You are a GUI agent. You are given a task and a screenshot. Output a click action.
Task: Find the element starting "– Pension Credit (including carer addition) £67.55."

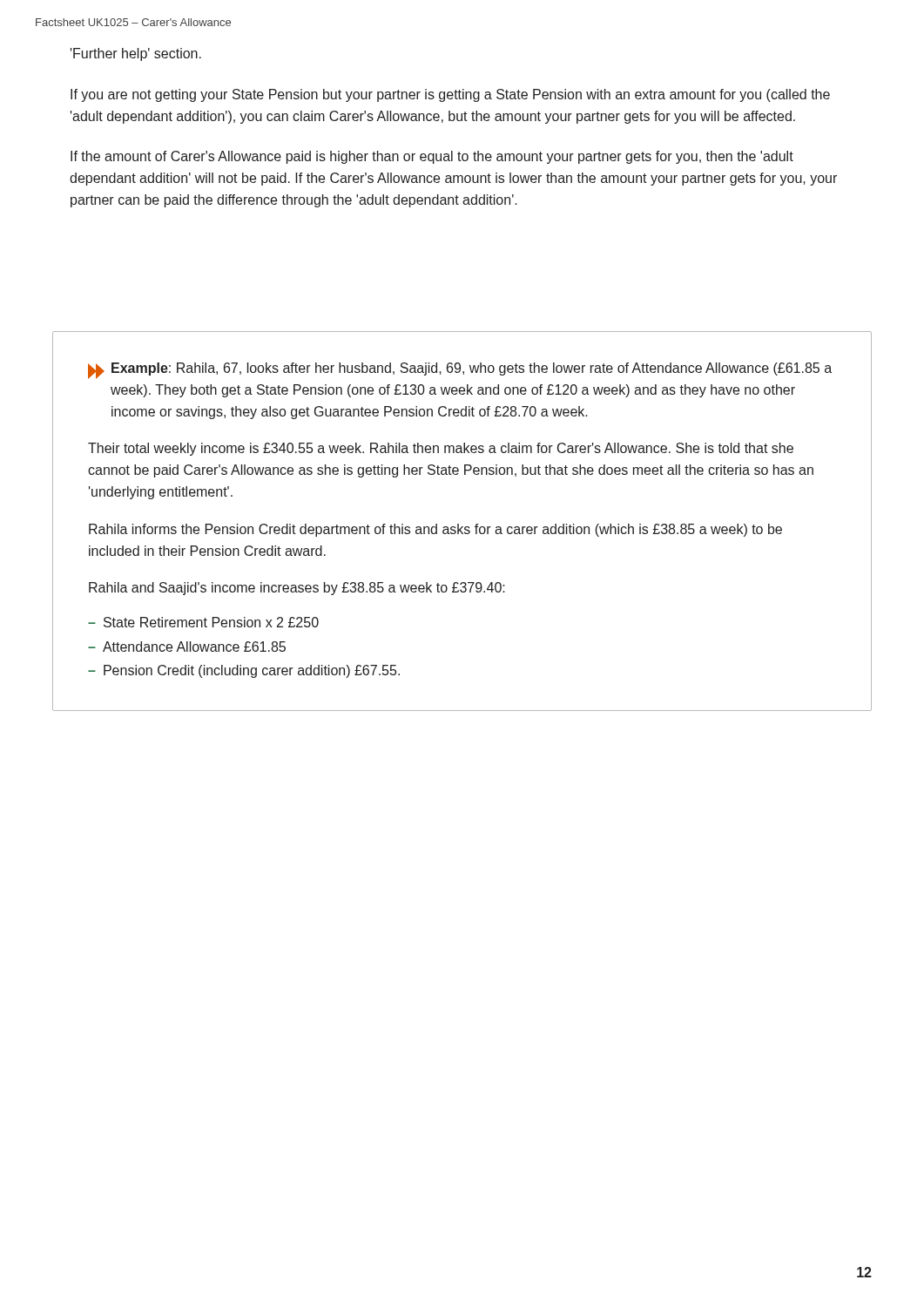pyautogui.click(x=244, y=671)
